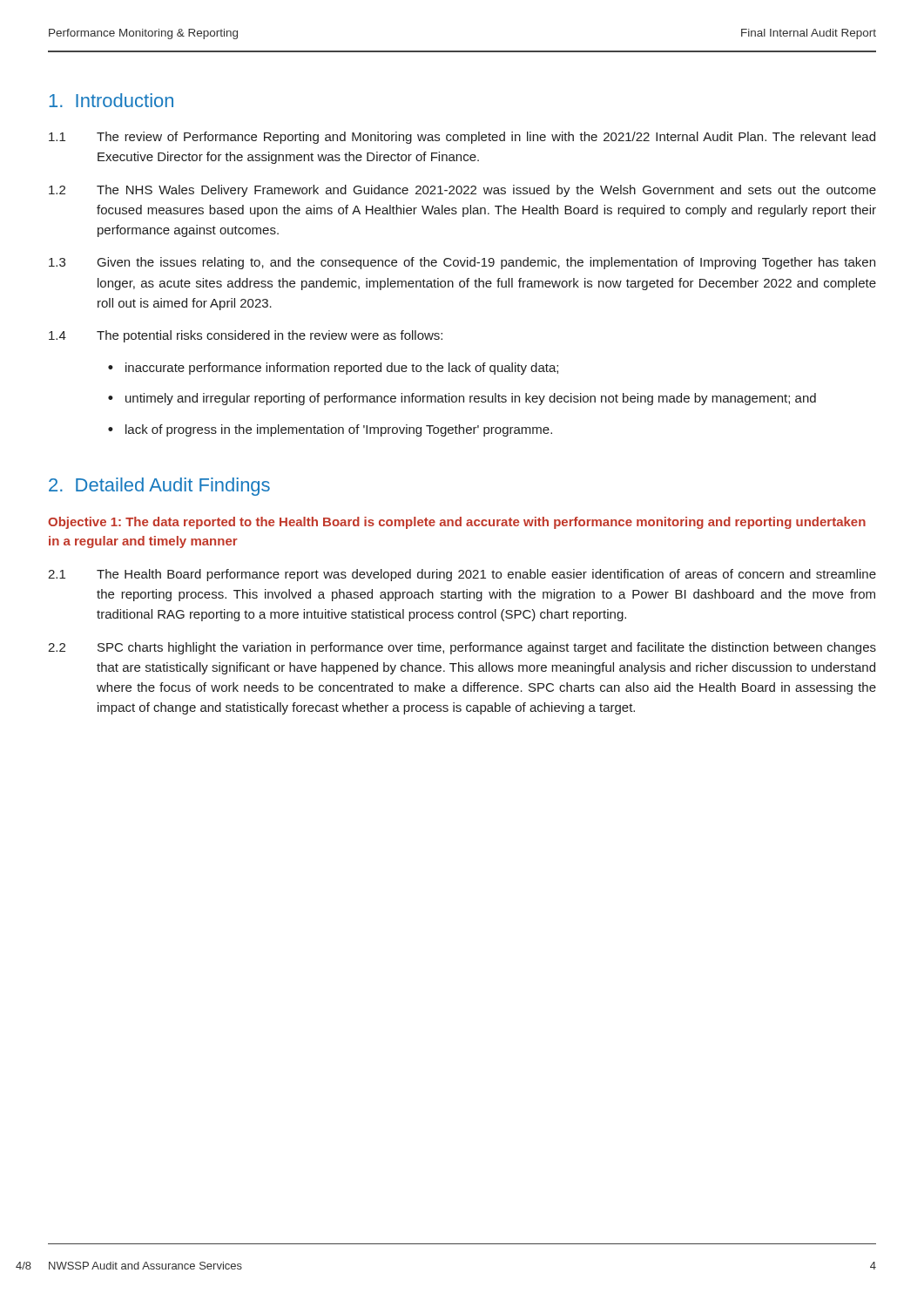Point to the passage starting "2. Detailed Audit Findings"
Image resolution: width=924 pixels, height=1307 pixels.
pos(159,487)
